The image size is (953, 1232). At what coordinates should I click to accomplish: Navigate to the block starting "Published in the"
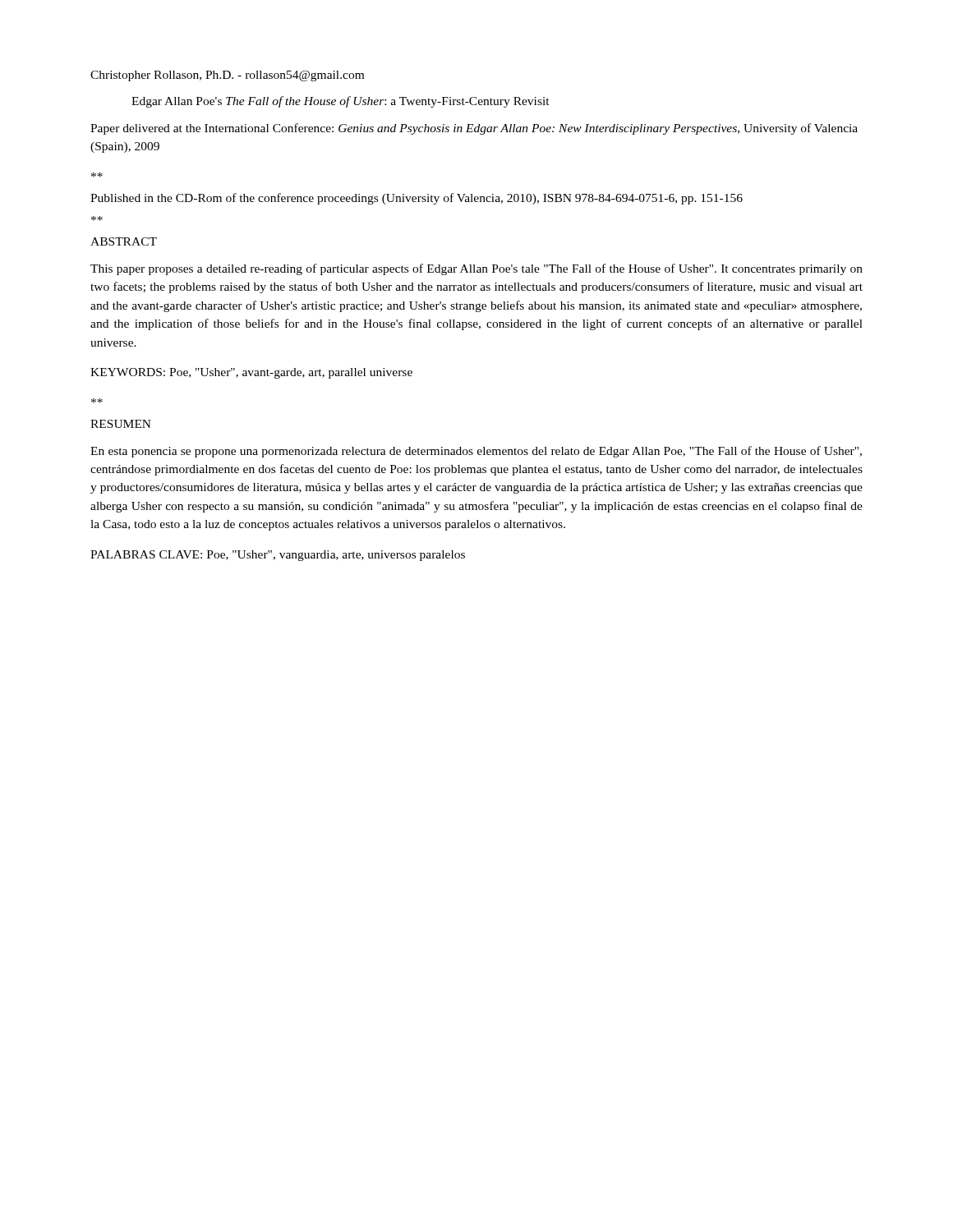476,198
